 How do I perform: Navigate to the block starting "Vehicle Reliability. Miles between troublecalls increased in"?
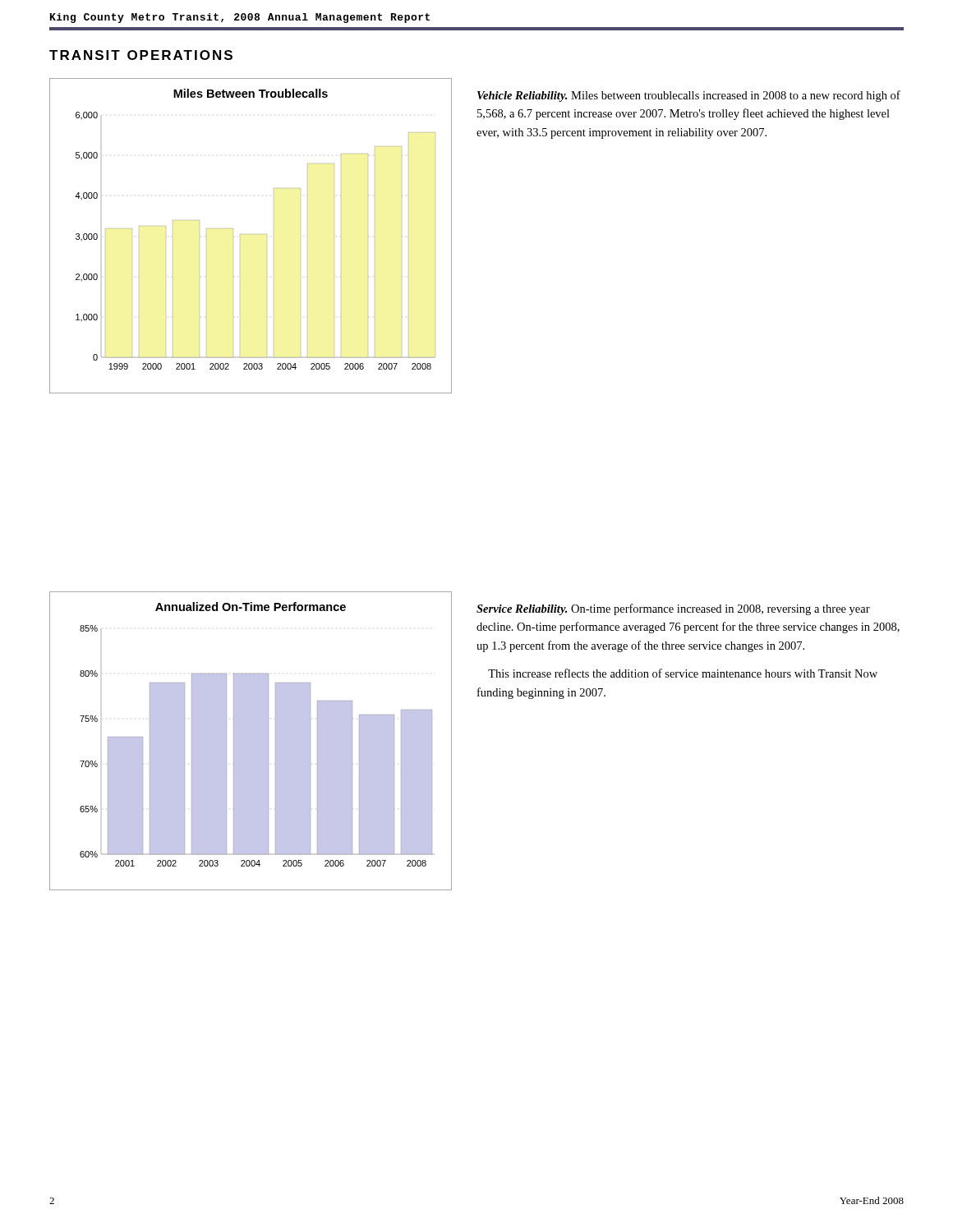point(690,114)
